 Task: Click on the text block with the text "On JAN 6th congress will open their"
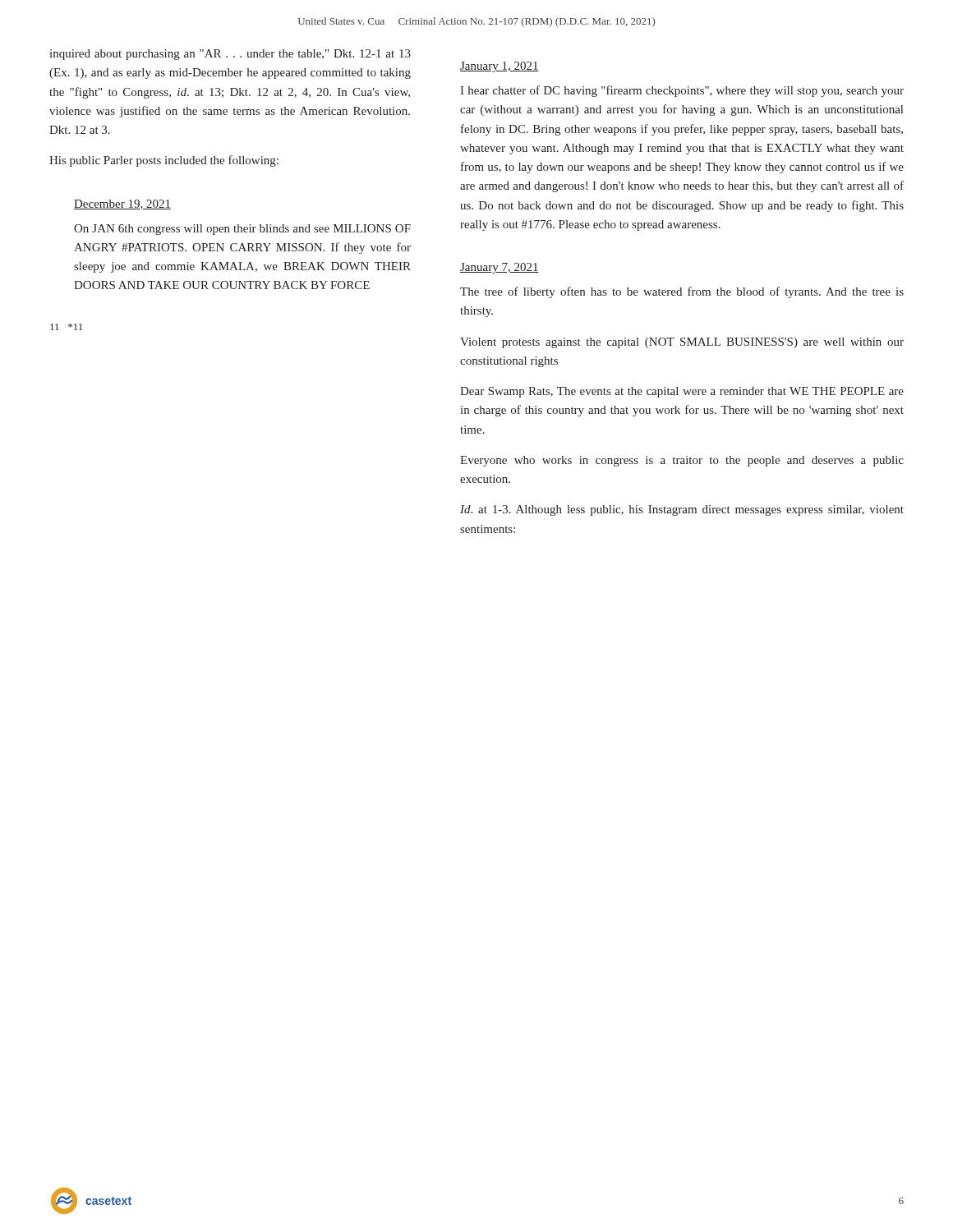242,257
